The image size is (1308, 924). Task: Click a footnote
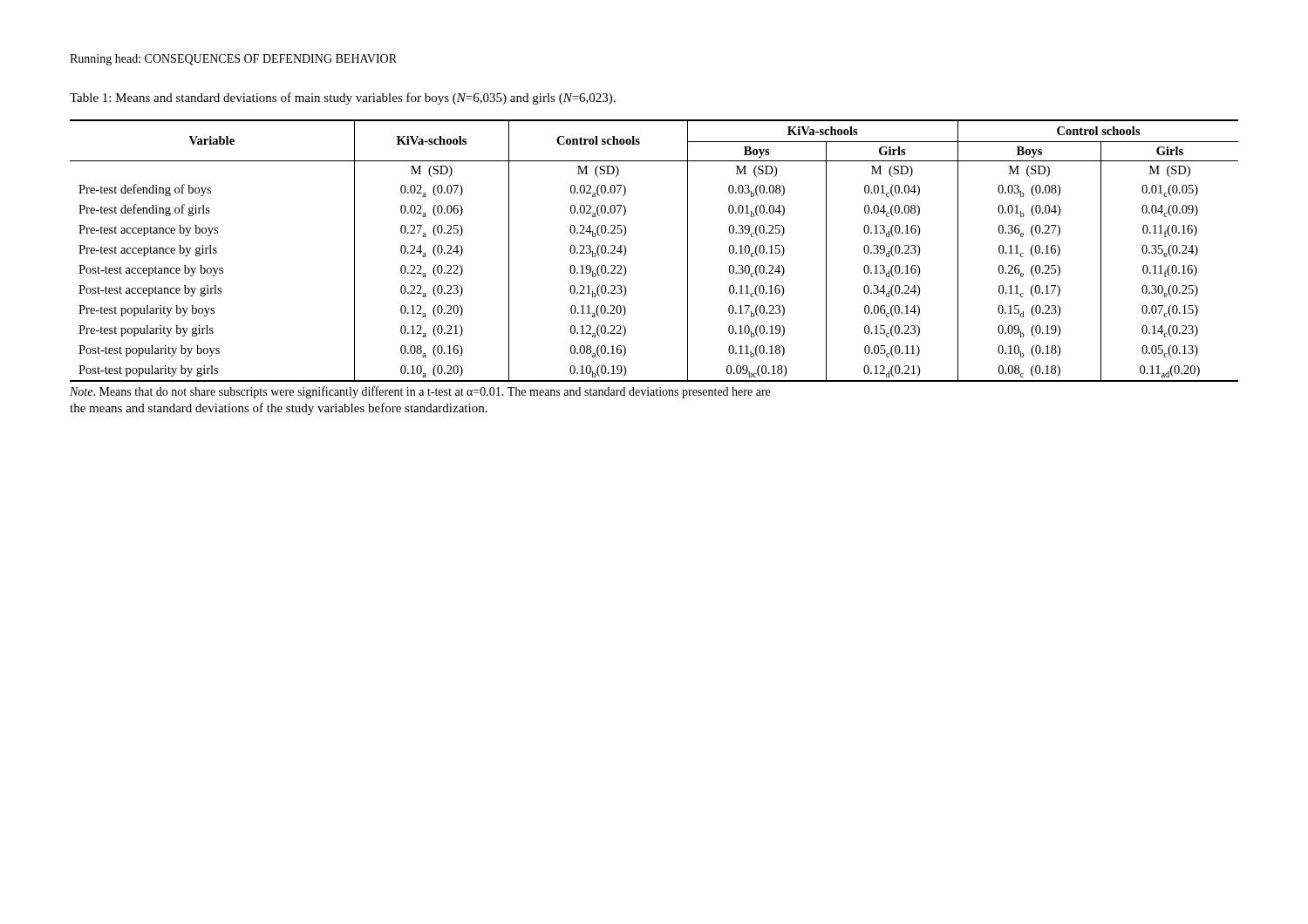[x=420, y=392]
